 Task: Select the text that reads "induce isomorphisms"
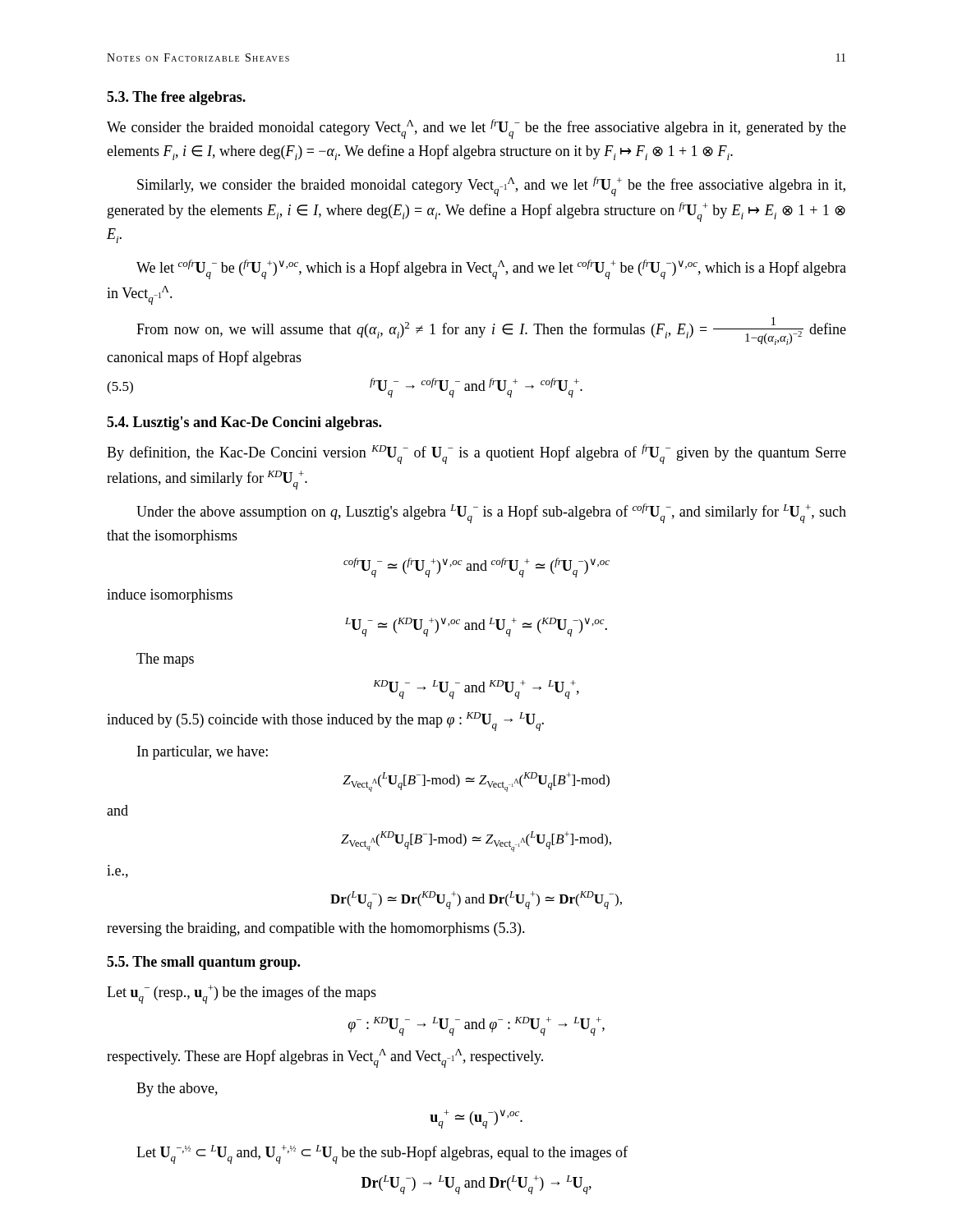coord(170,594)
